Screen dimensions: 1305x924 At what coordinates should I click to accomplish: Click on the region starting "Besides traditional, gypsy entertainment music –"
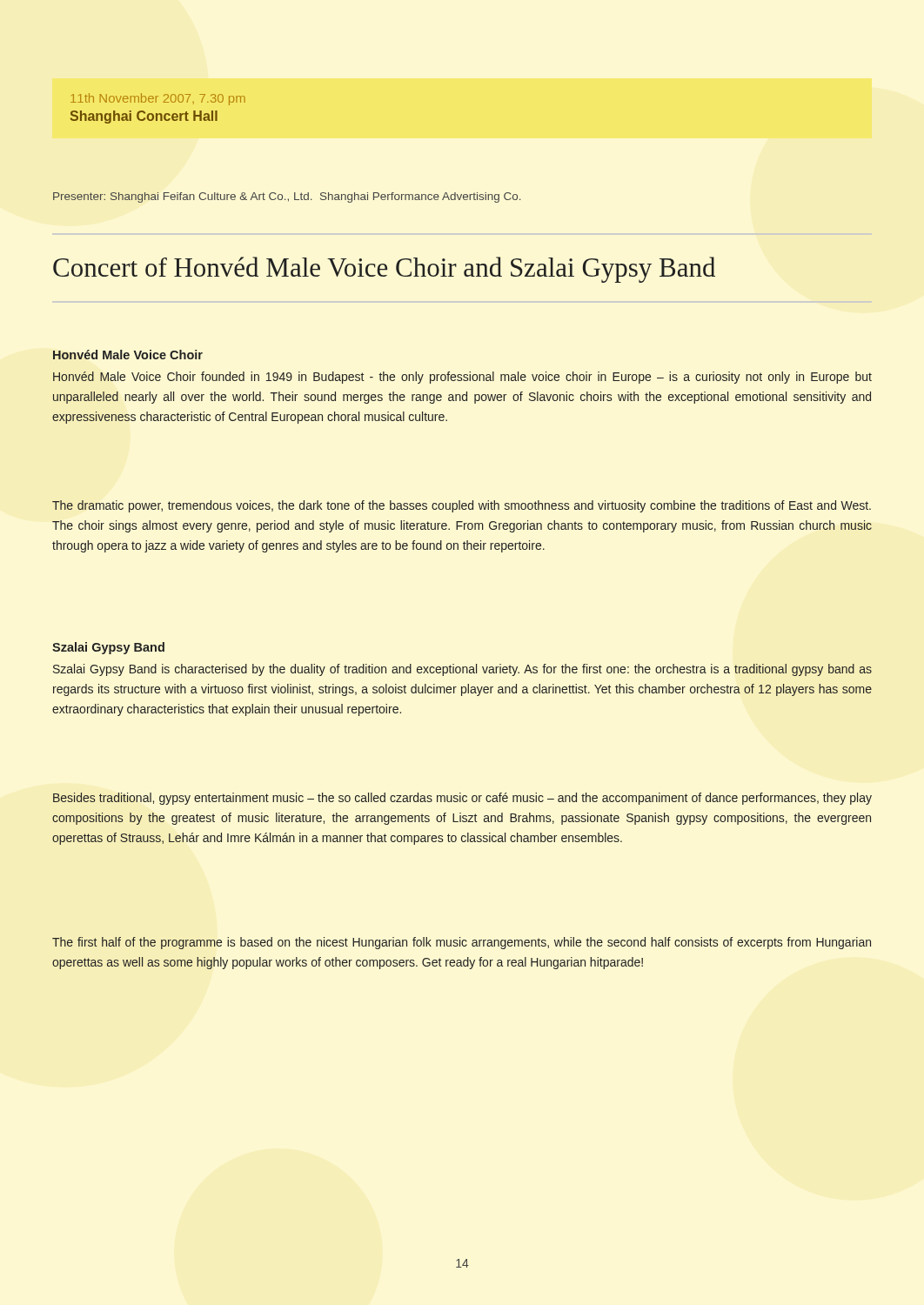pyautogui.click(x=462, y=818)
